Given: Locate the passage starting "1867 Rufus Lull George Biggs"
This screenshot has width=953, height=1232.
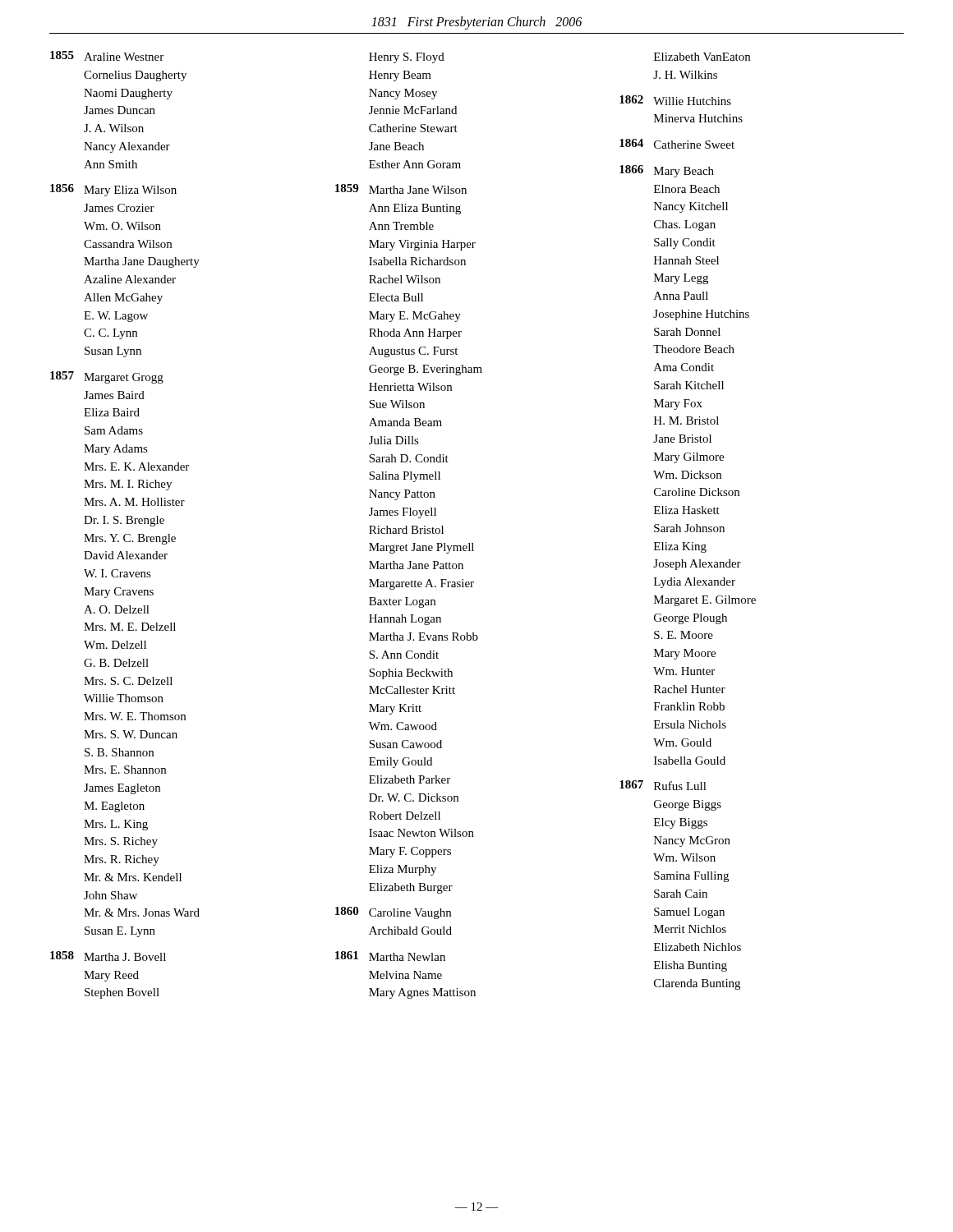Looking at the screenshot, I should [680, 885].
